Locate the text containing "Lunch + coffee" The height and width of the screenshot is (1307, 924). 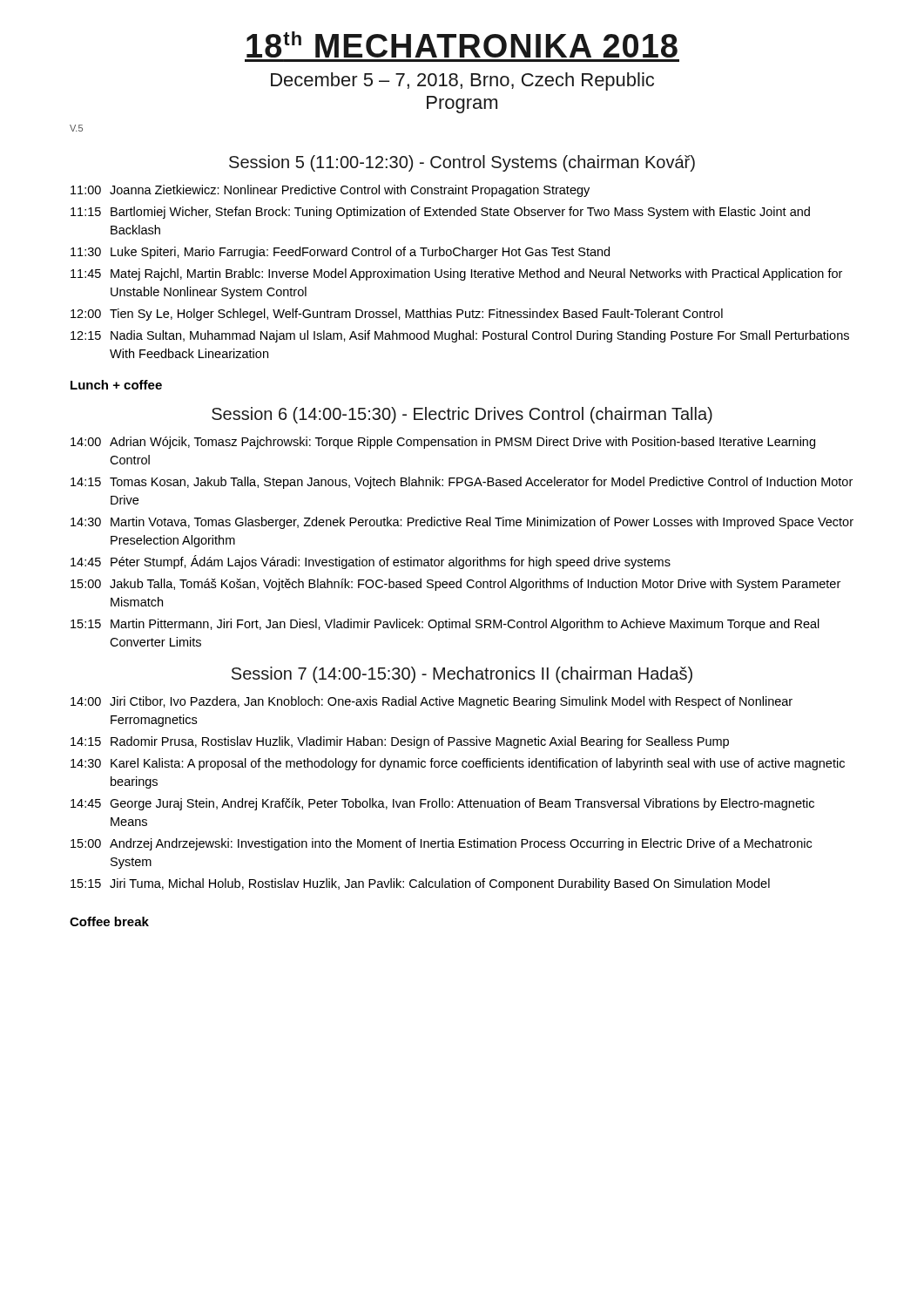click(116, 385)
